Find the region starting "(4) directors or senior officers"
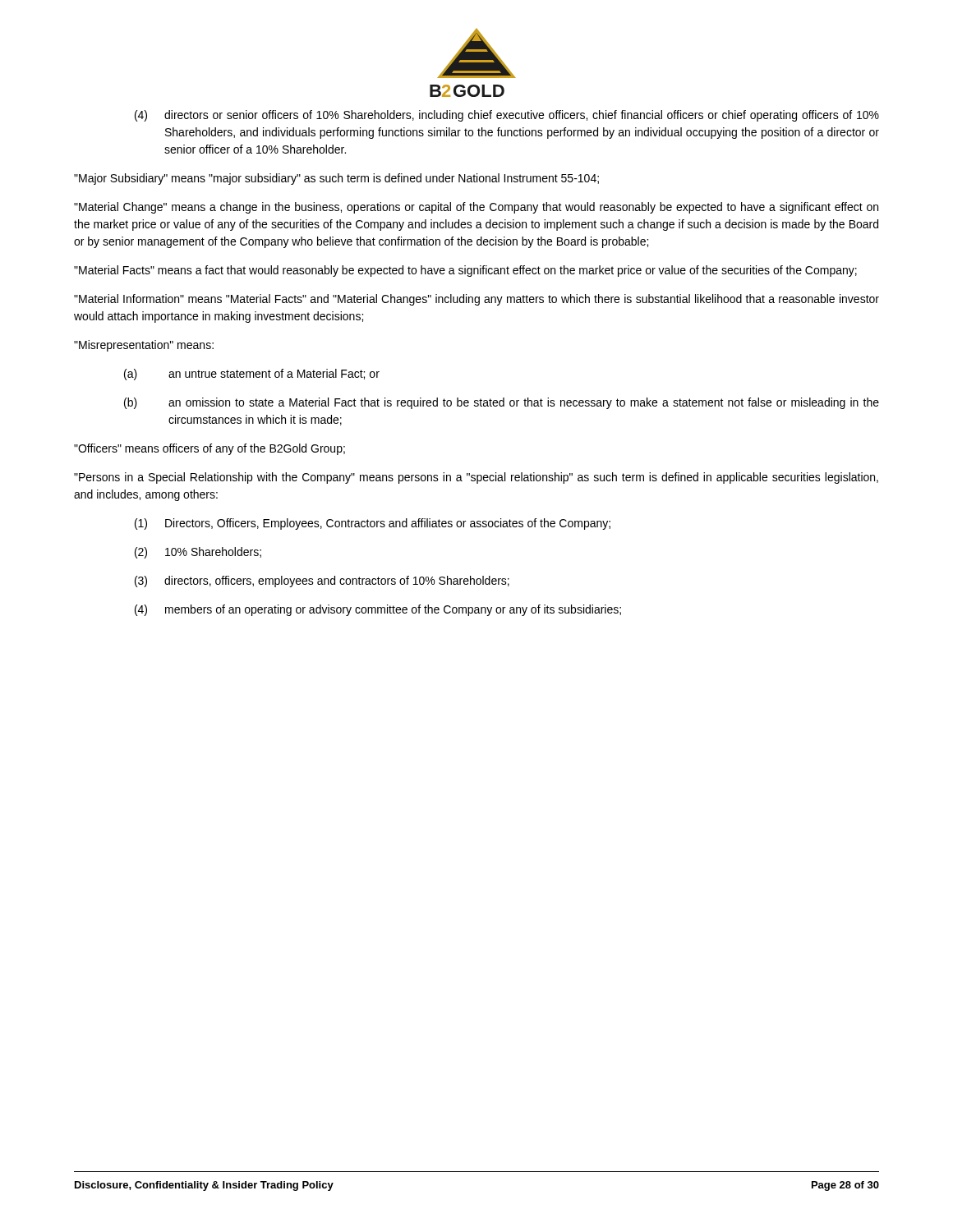Image resolution: width=953 pixels, height=1232 pixels. [476, 133]
